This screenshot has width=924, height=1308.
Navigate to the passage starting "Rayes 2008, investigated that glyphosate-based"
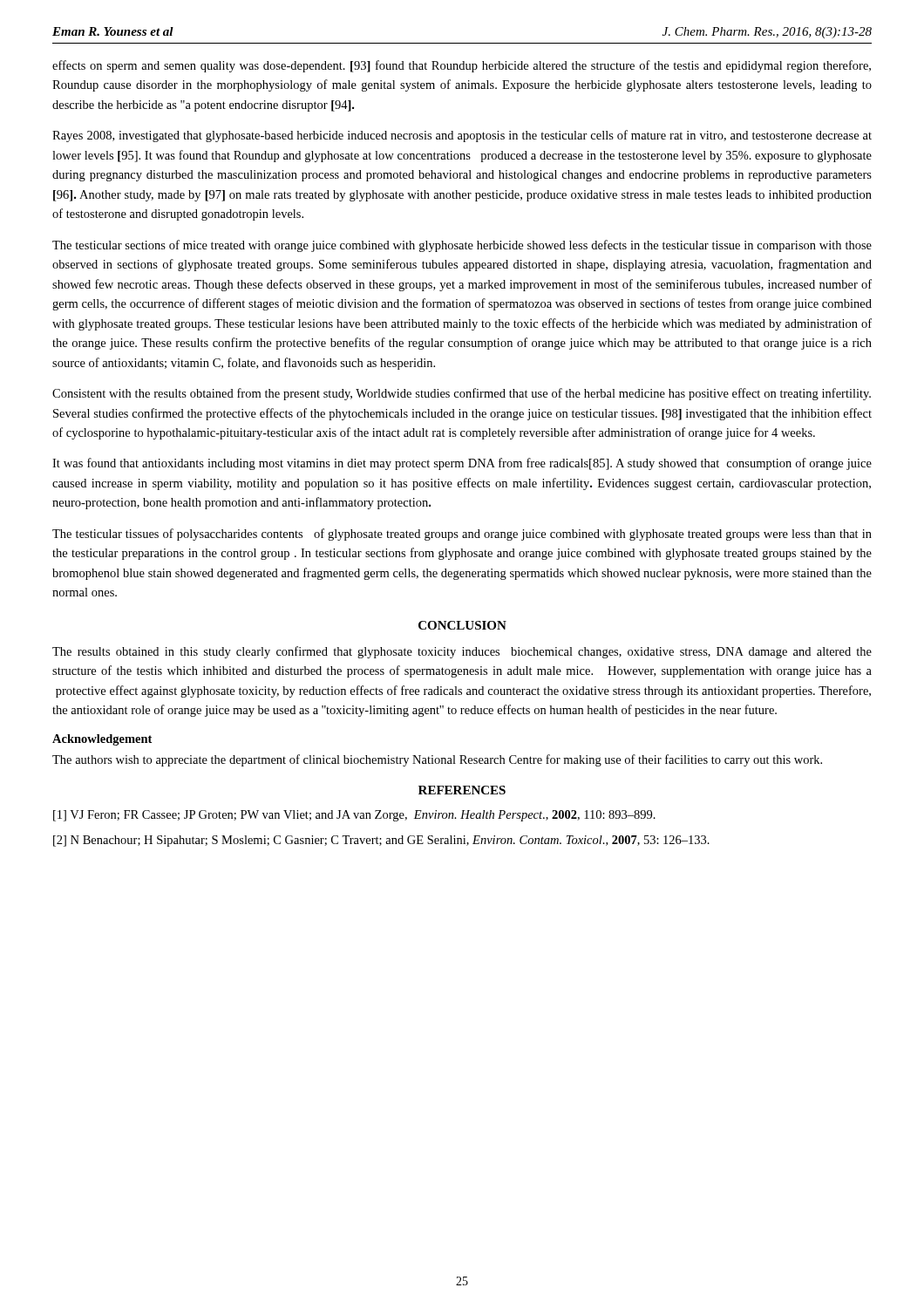tap(462, 175)
